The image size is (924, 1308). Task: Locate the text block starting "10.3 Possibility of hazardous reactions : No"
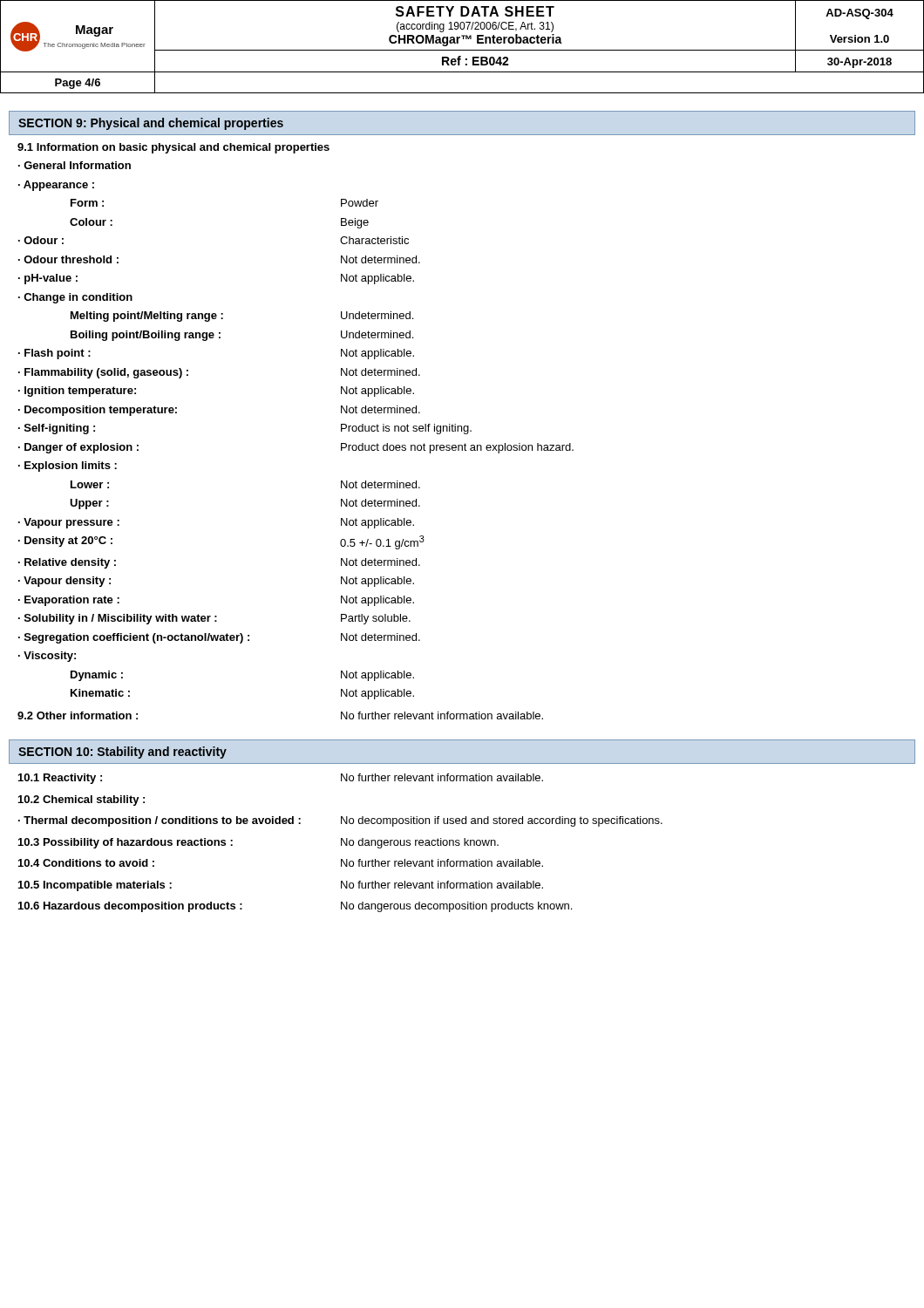click(462, 842)
